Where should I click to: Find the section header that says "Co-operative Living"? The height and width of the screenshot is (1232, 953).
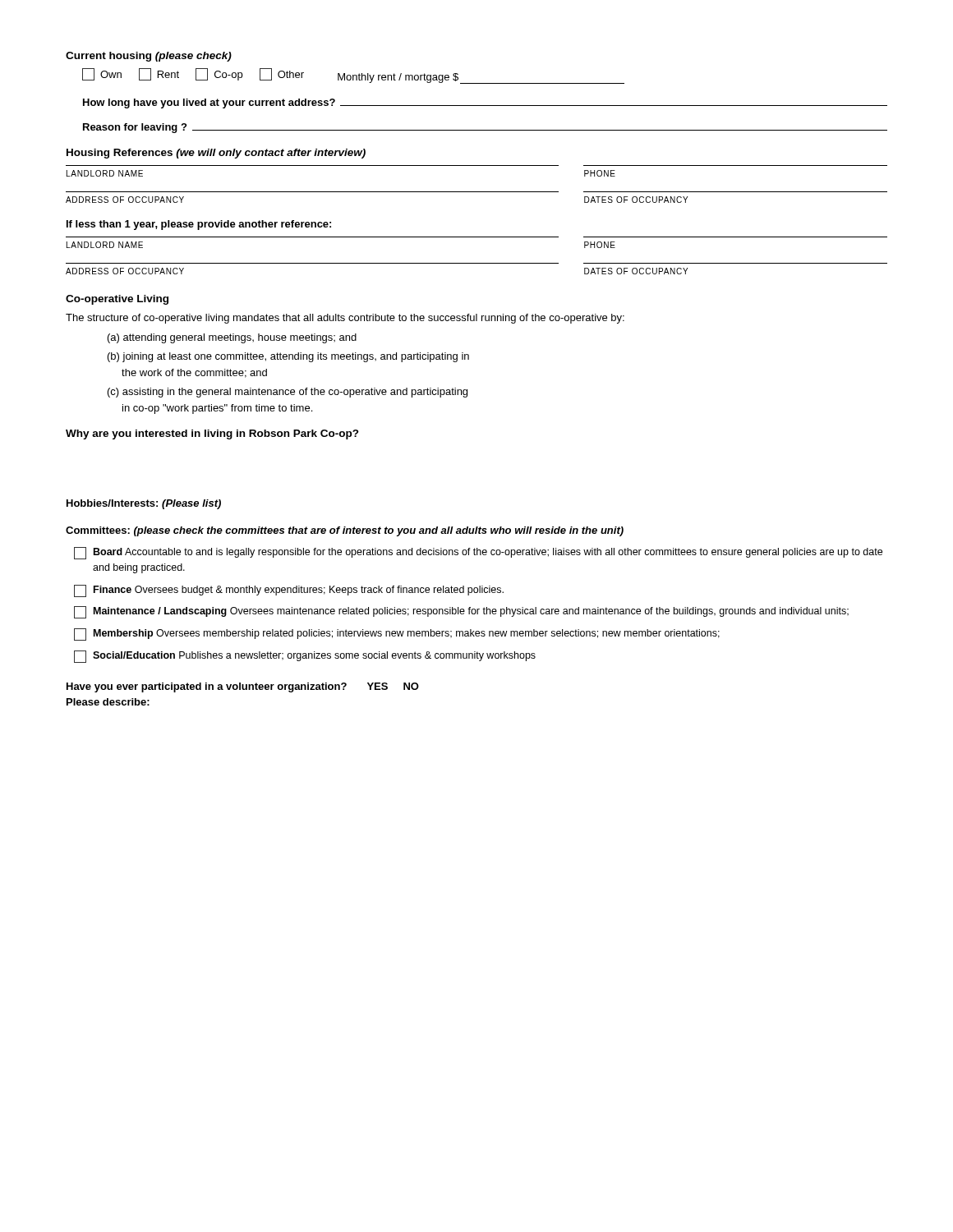(118, 299)
